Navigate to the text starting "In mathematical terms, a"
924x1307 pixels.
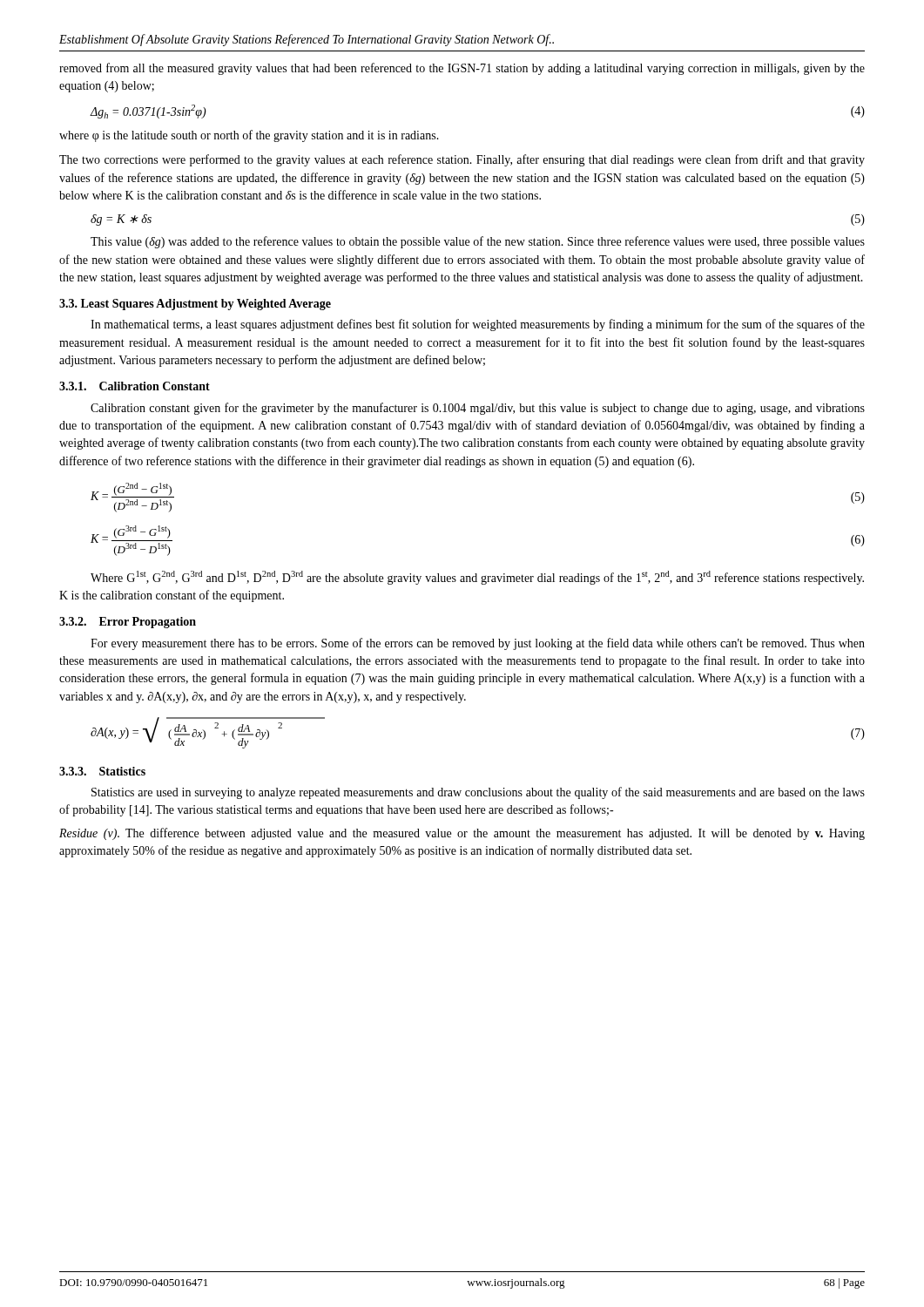pos(462,343)
